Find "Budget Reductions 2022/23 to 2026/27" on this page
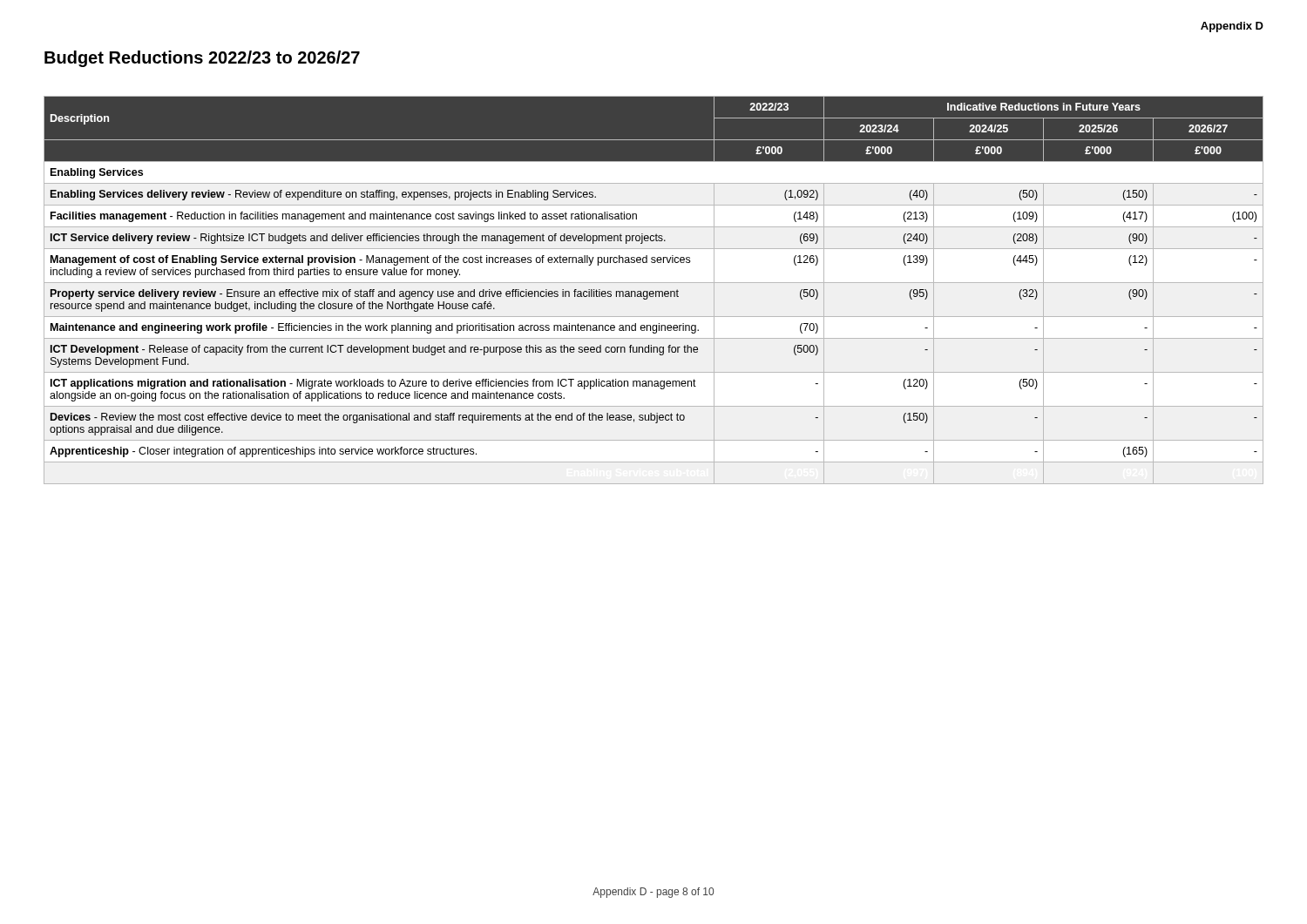 tap(202, 57)
